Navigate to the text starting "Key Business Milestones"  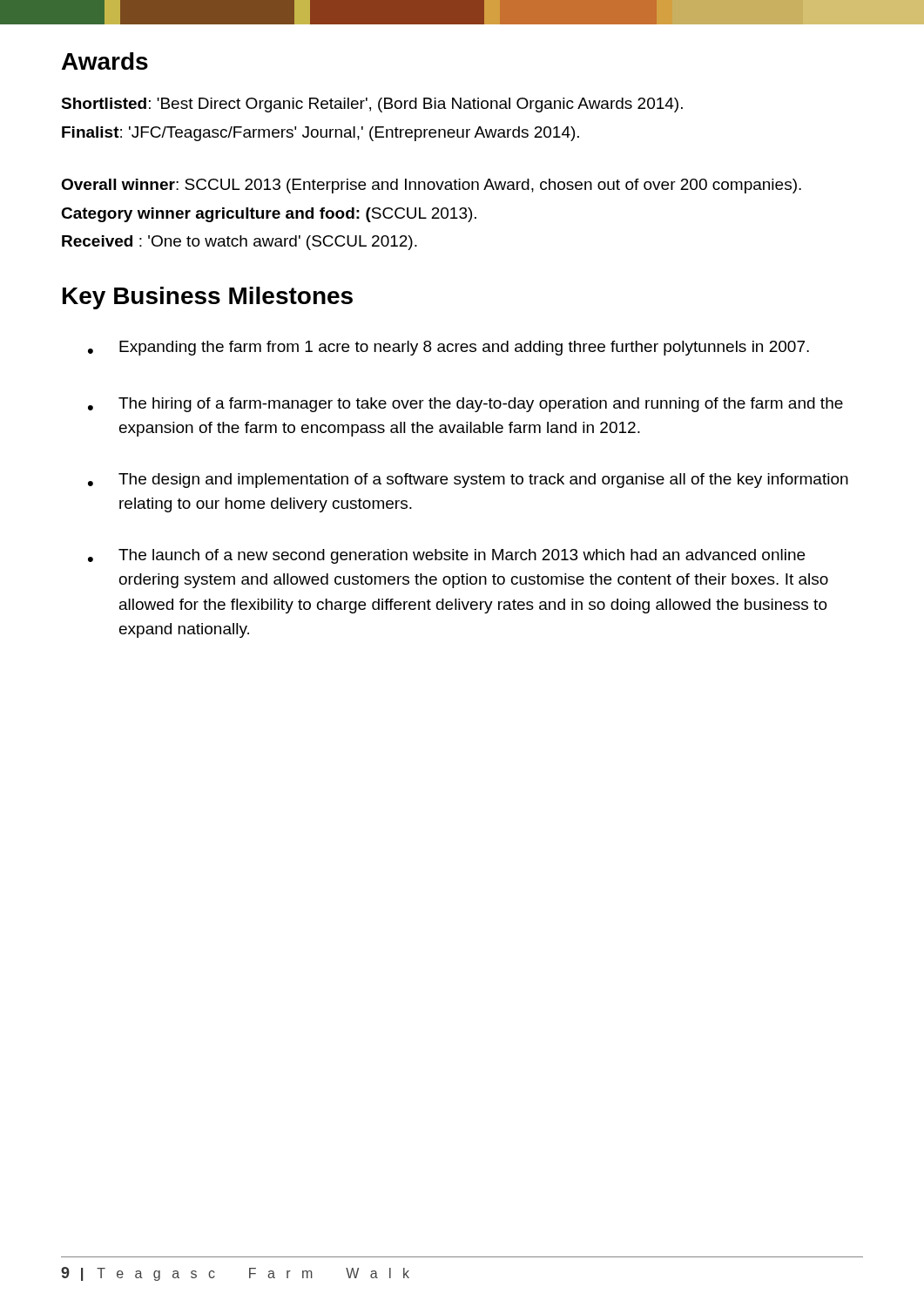(207, 295)
